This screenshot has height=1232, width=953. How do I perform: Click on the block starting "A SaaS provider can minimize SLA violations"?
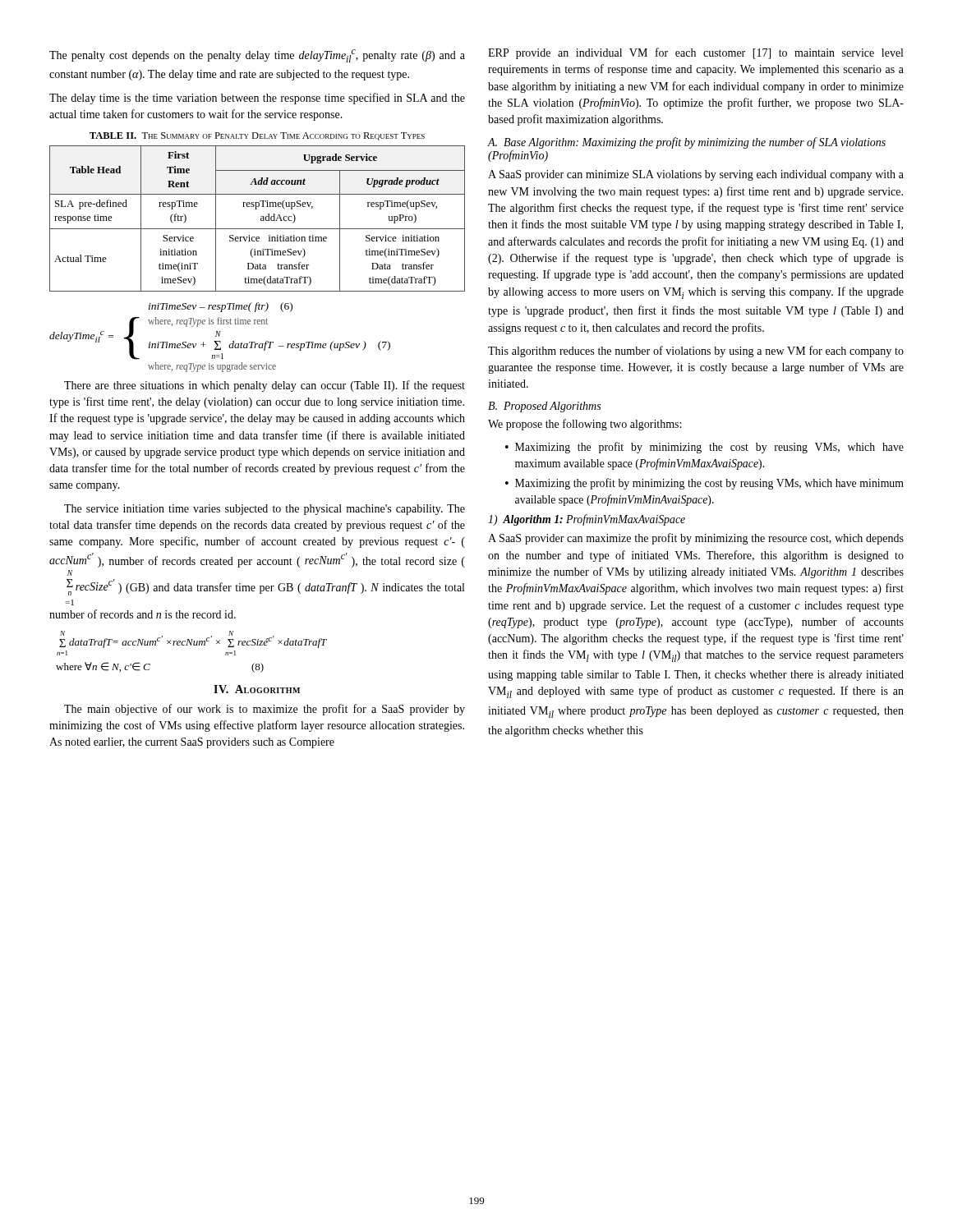click(696, 280)
